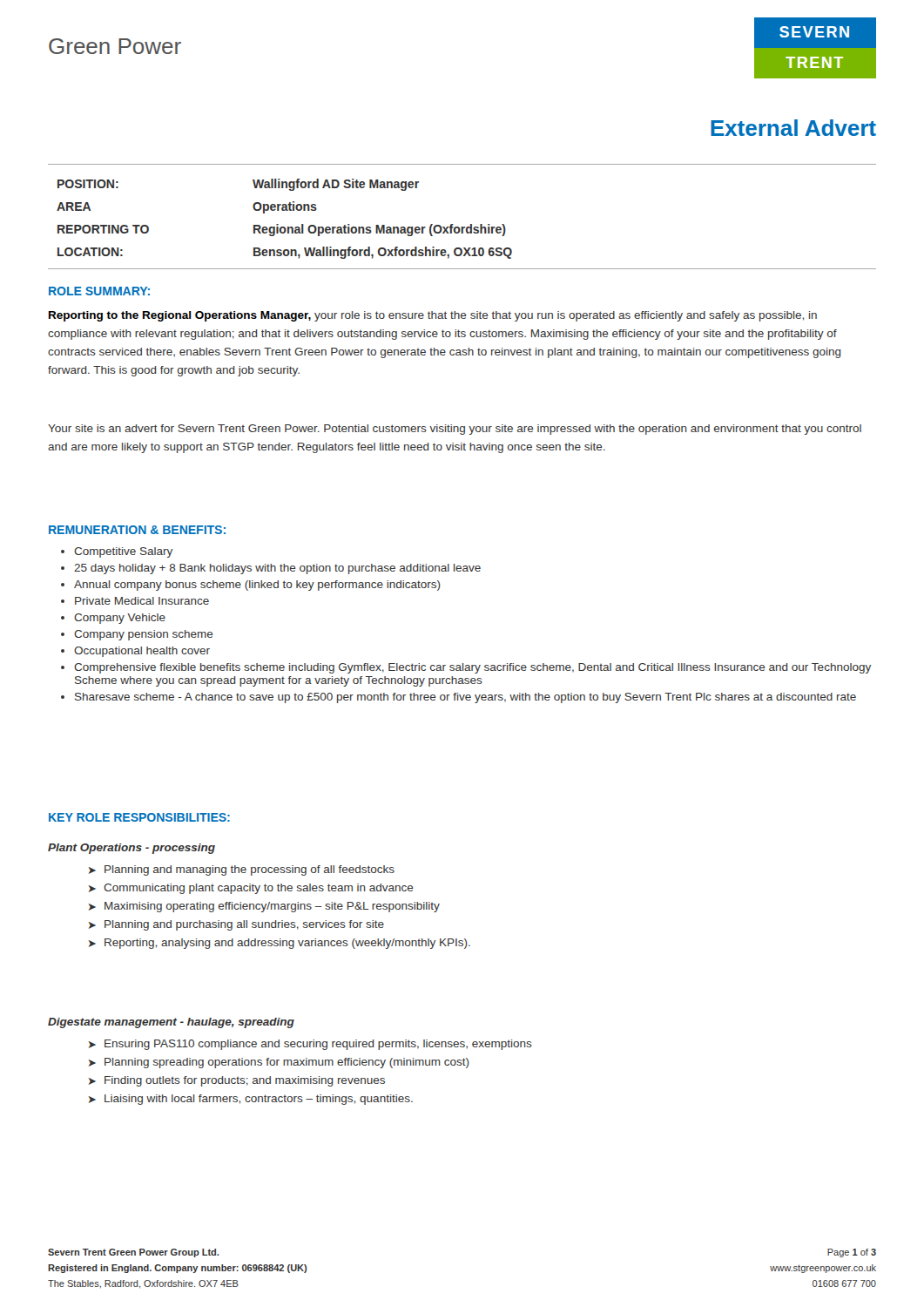Viewport: 924px width, 1307px height.
Task: Locate the block starting "External Advert"
Action: coord(793,128)
